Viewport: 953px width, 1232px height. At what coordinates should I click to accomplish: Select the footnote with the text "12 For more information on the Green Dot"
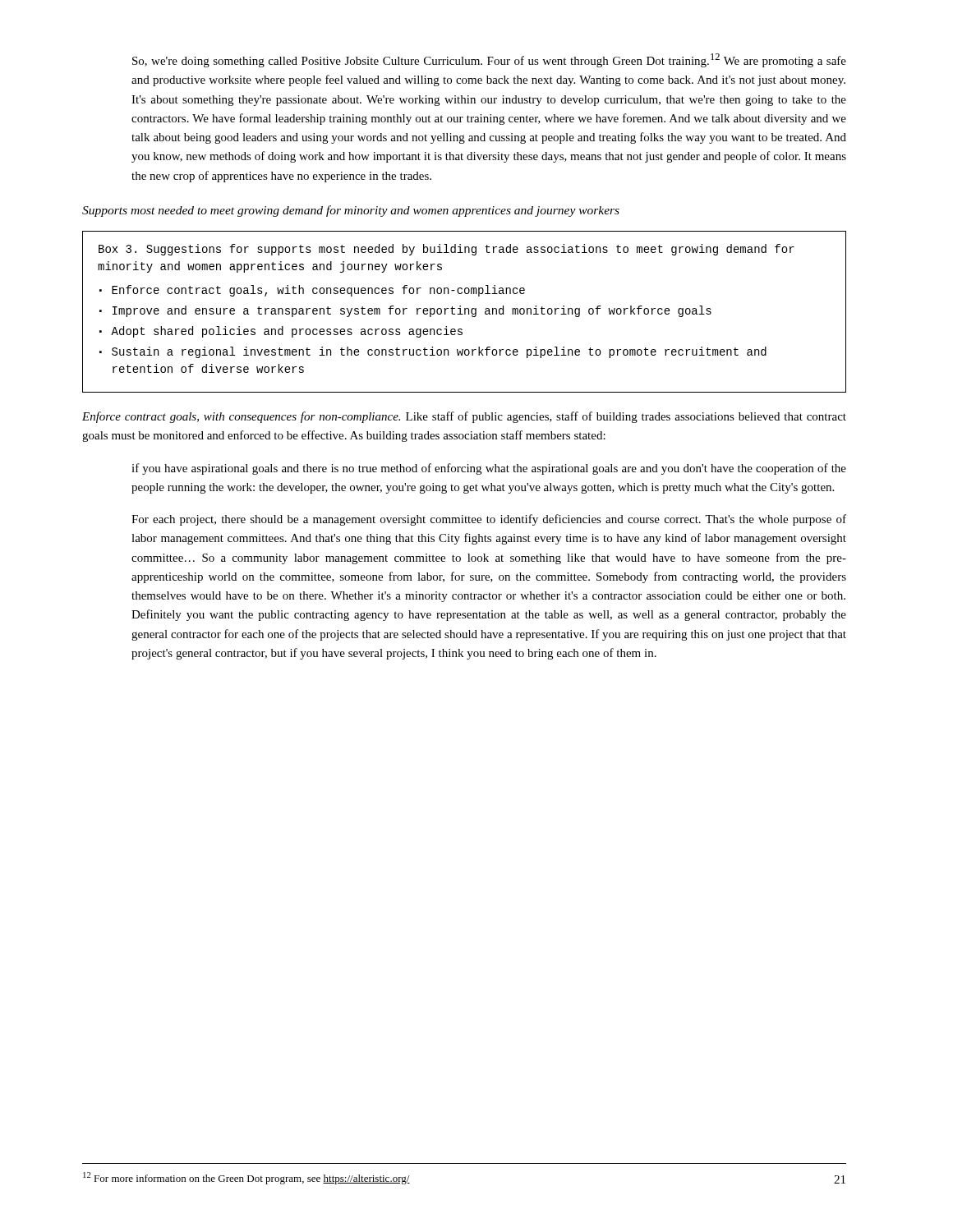point(246,1177)
